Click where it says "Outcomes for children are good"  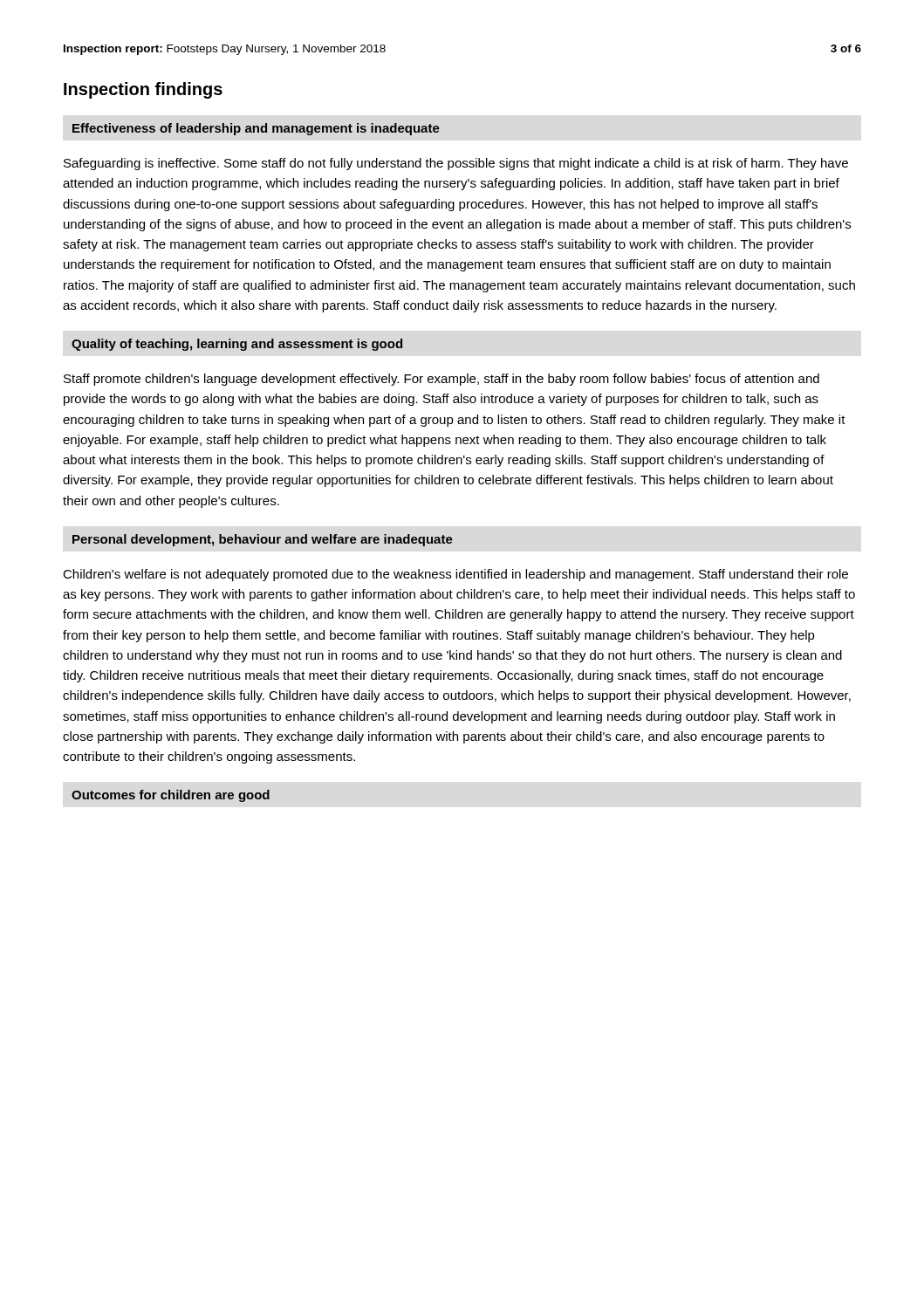(x=171, y=795)
